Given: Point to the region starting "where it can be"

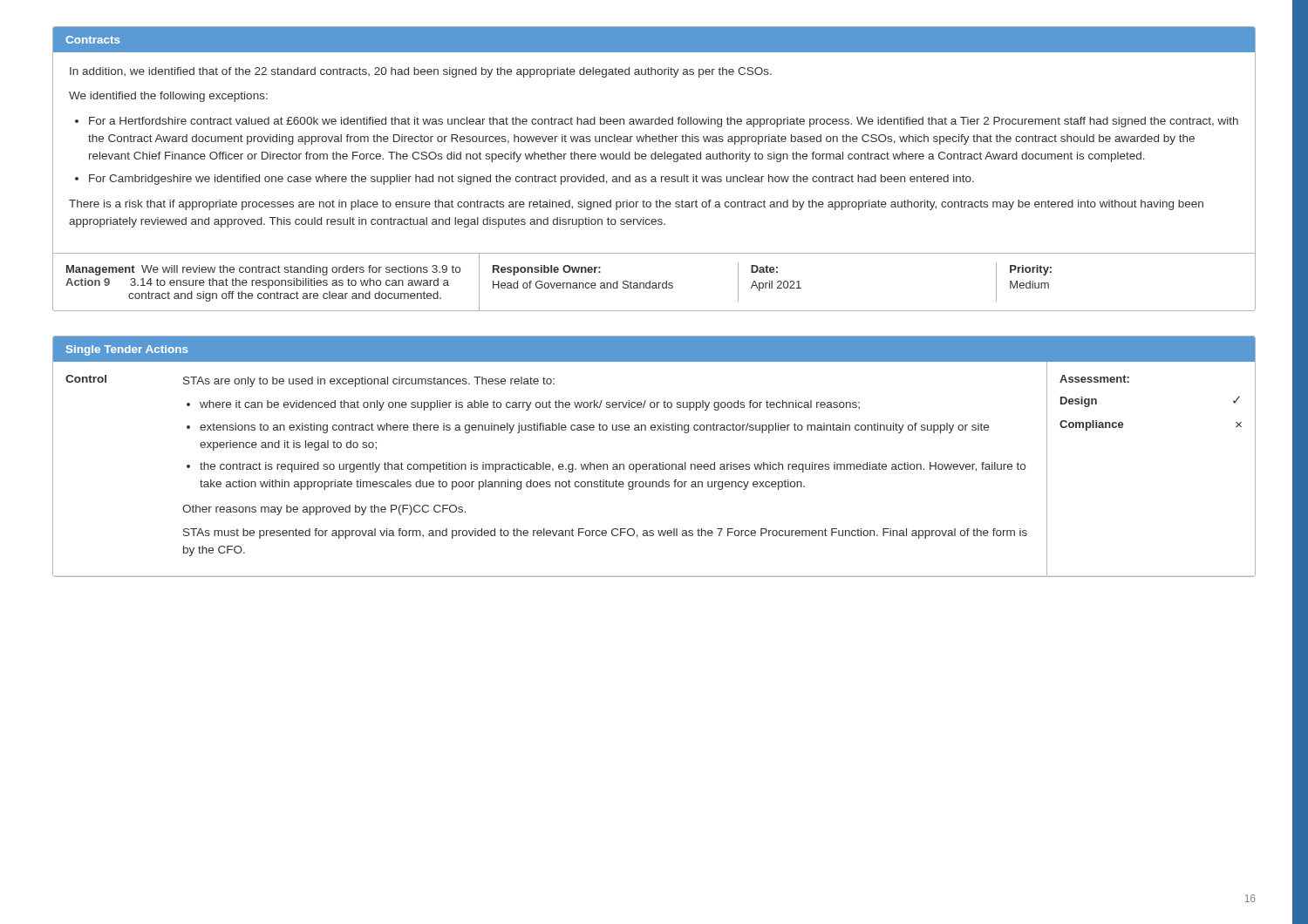Looking at the screenshot, I should click(x=530, y=404).
